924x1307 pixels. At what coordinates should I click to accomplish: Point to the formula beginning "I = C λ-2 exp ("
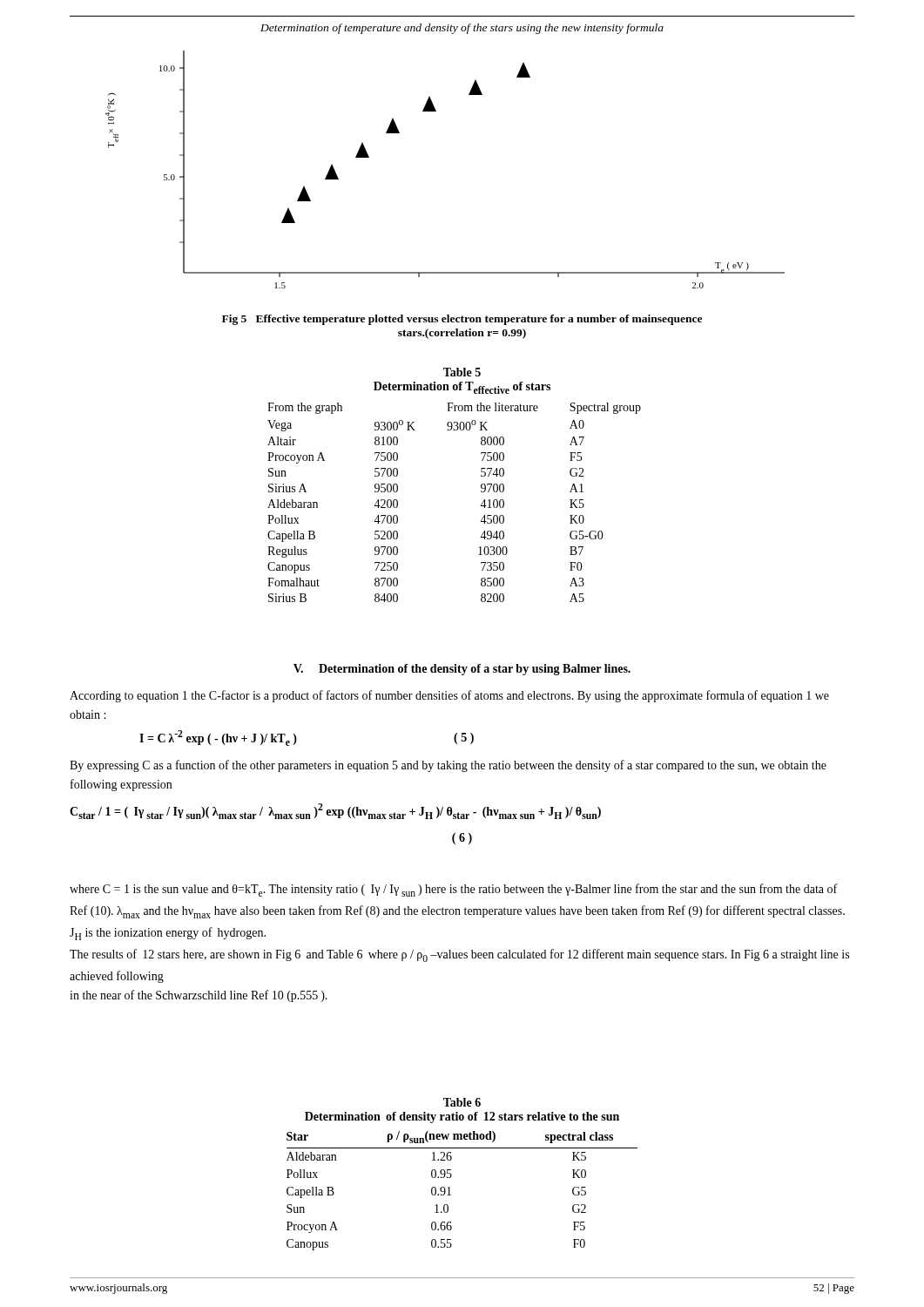tap(307, 738)
